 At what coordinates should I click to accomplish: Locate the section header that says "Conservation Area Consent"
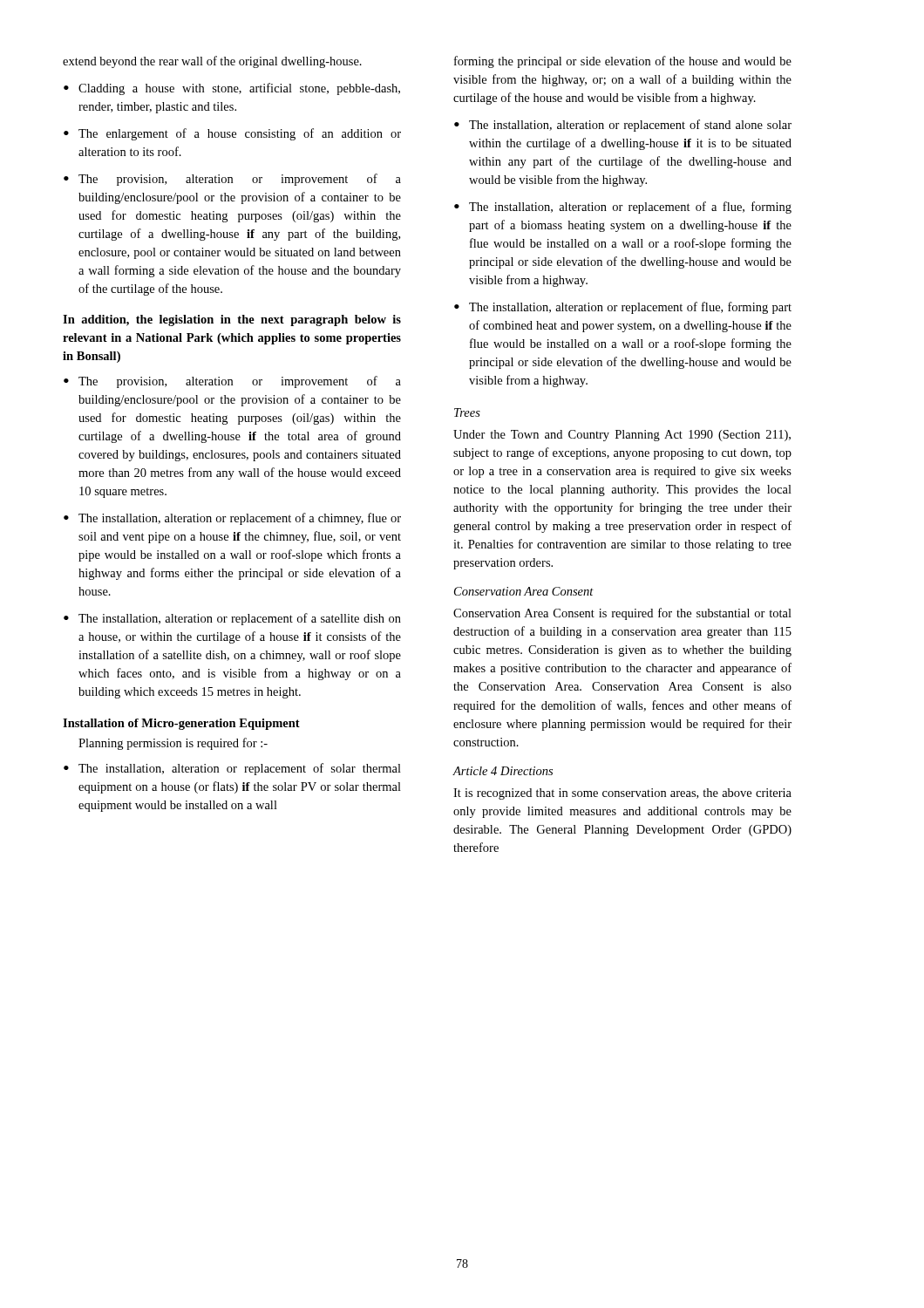coord(523,592)
